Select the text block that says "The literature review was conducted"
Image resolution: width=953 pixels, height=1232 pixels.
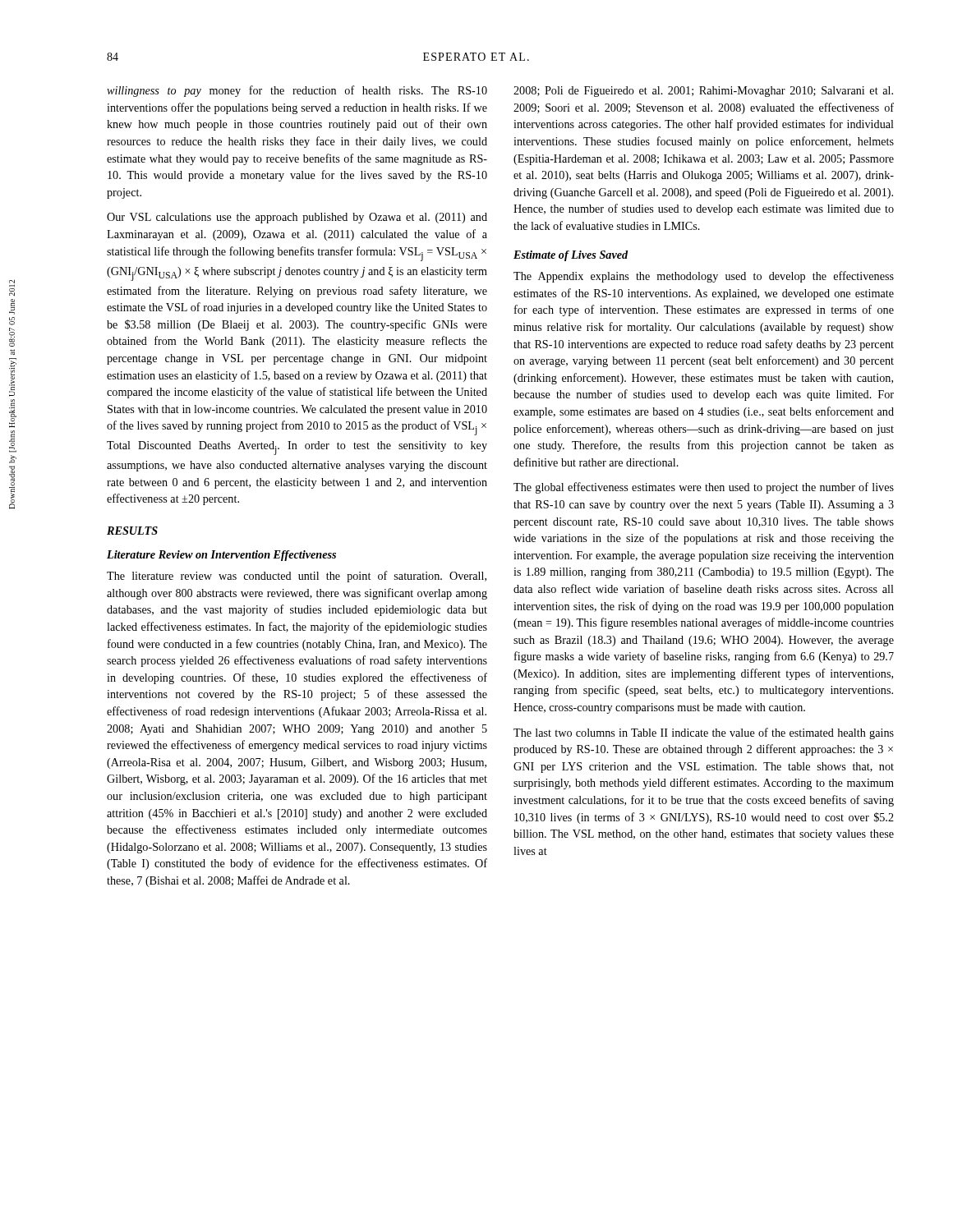(297, 728)
